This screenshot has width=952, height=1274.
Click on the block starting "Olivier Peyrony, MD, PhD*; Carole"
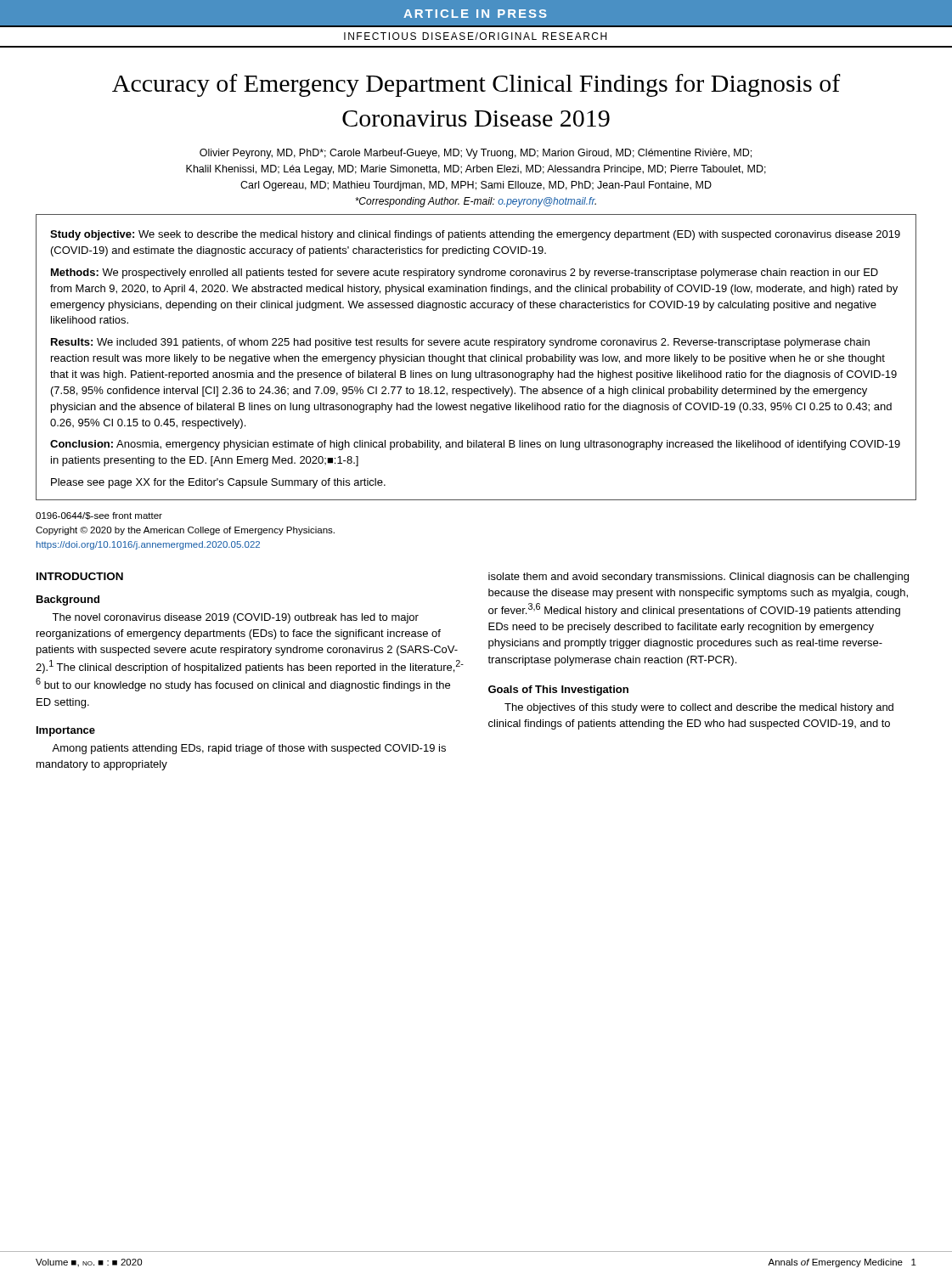point(476,169)
